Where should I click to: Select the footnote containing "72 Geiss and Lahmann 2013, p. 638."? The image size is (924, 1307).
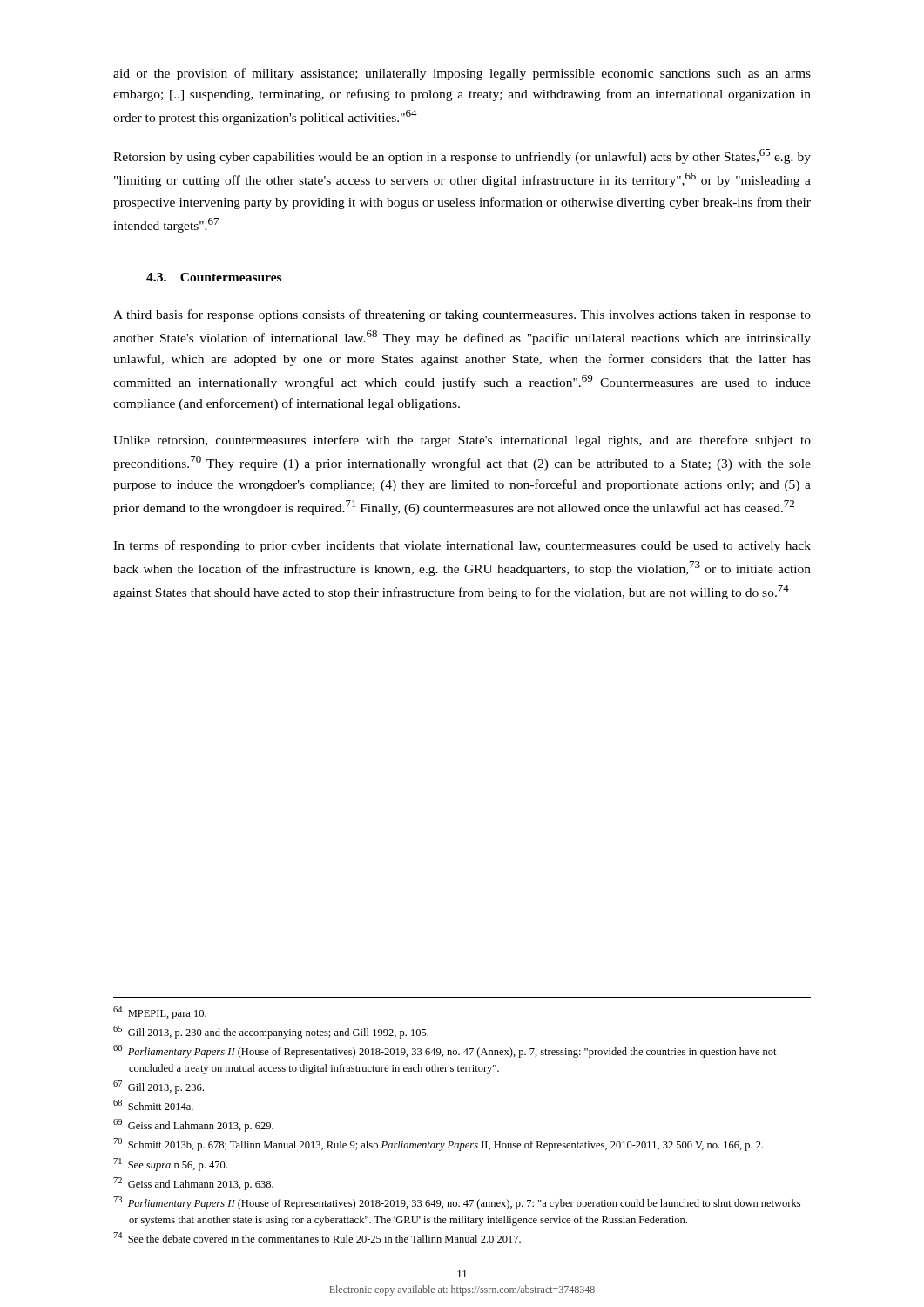194,1183
